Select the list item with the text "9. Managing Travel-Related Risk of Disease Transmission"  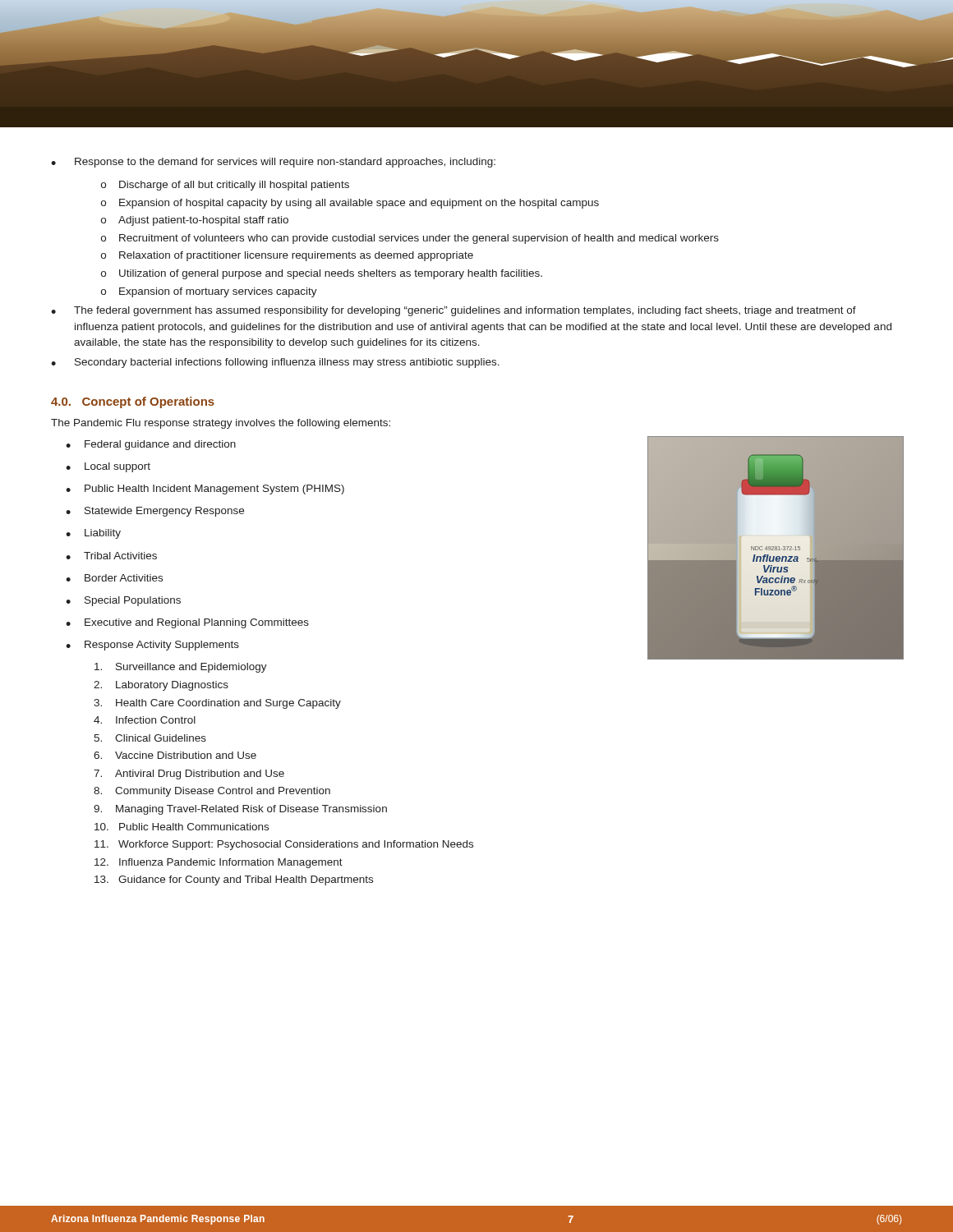point(361,809)
